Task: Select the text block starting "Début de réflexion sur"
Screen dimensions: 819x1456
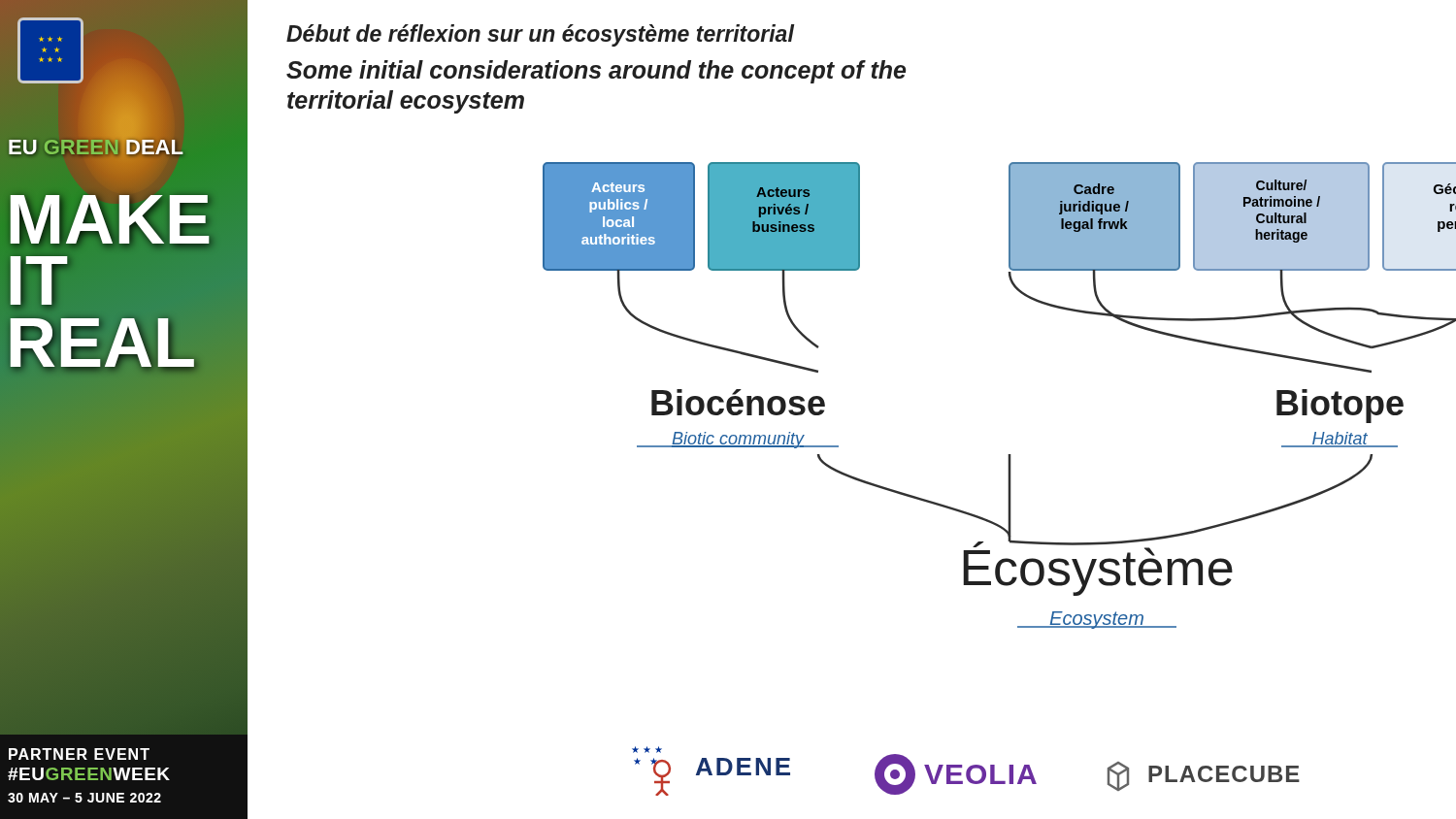Action: [540, 34]
